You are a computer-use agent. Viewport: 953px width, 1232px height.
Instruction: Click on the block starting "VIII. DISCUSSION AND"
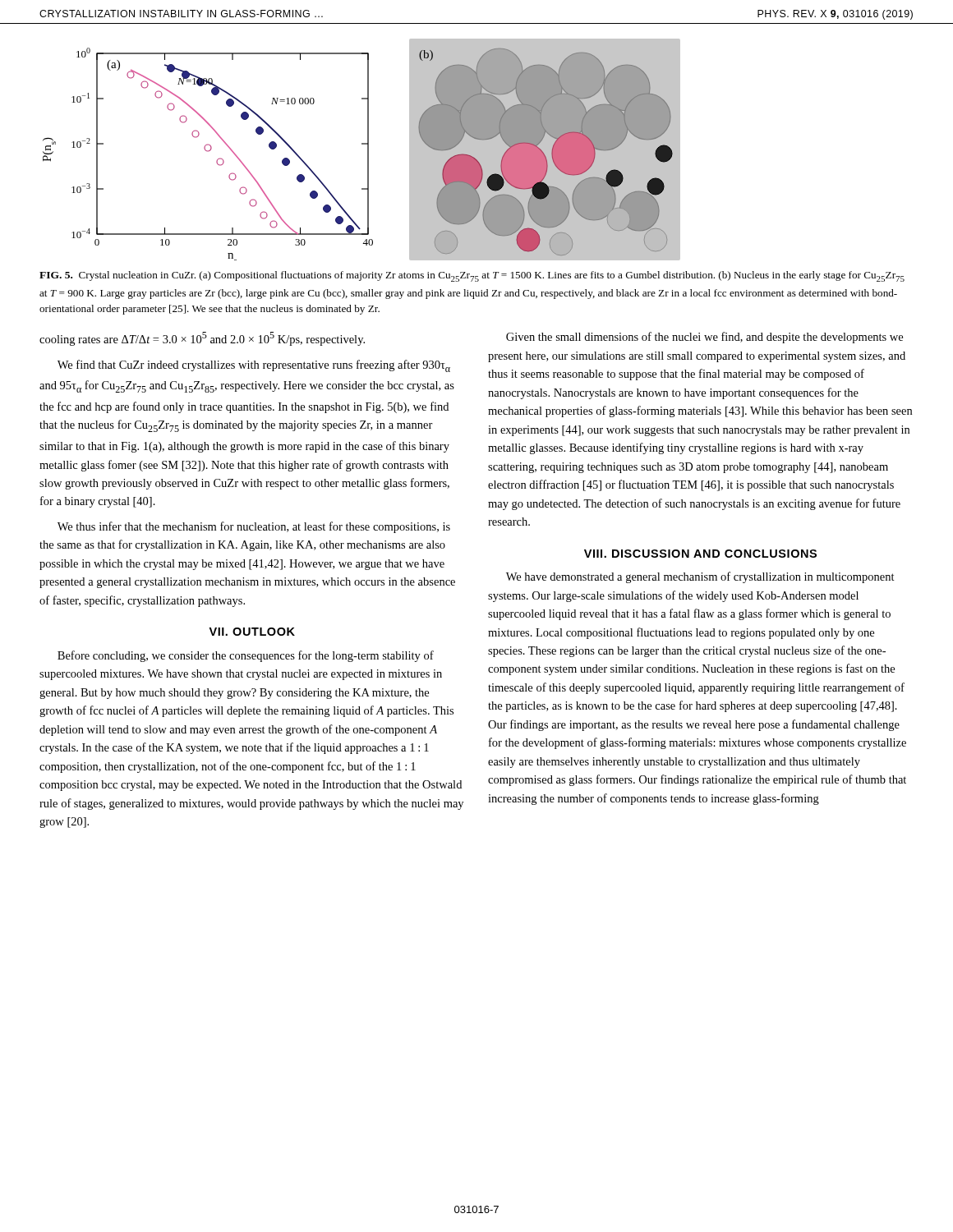point(701,553)
